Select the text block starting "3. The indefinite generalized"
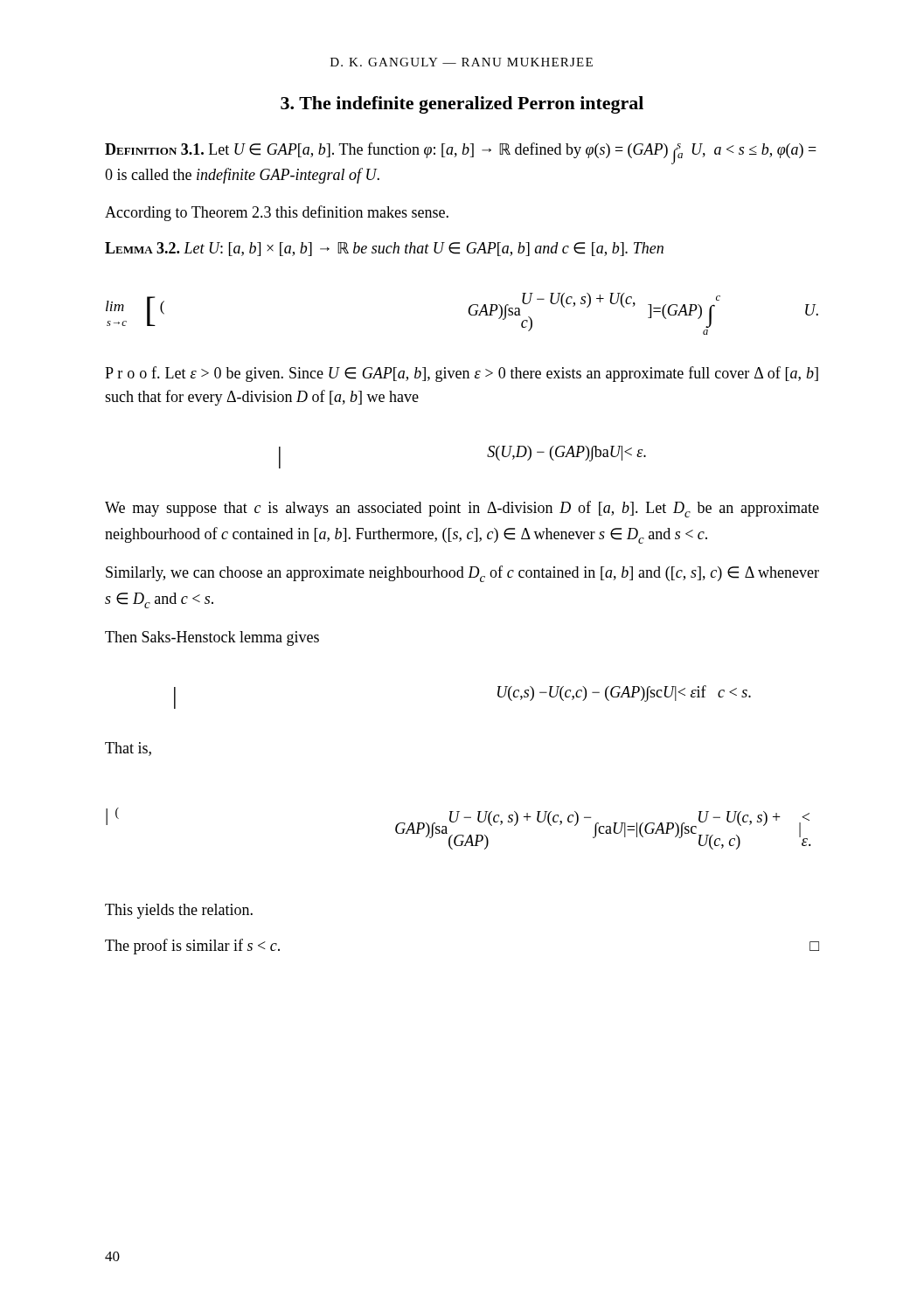 (462, 102)
